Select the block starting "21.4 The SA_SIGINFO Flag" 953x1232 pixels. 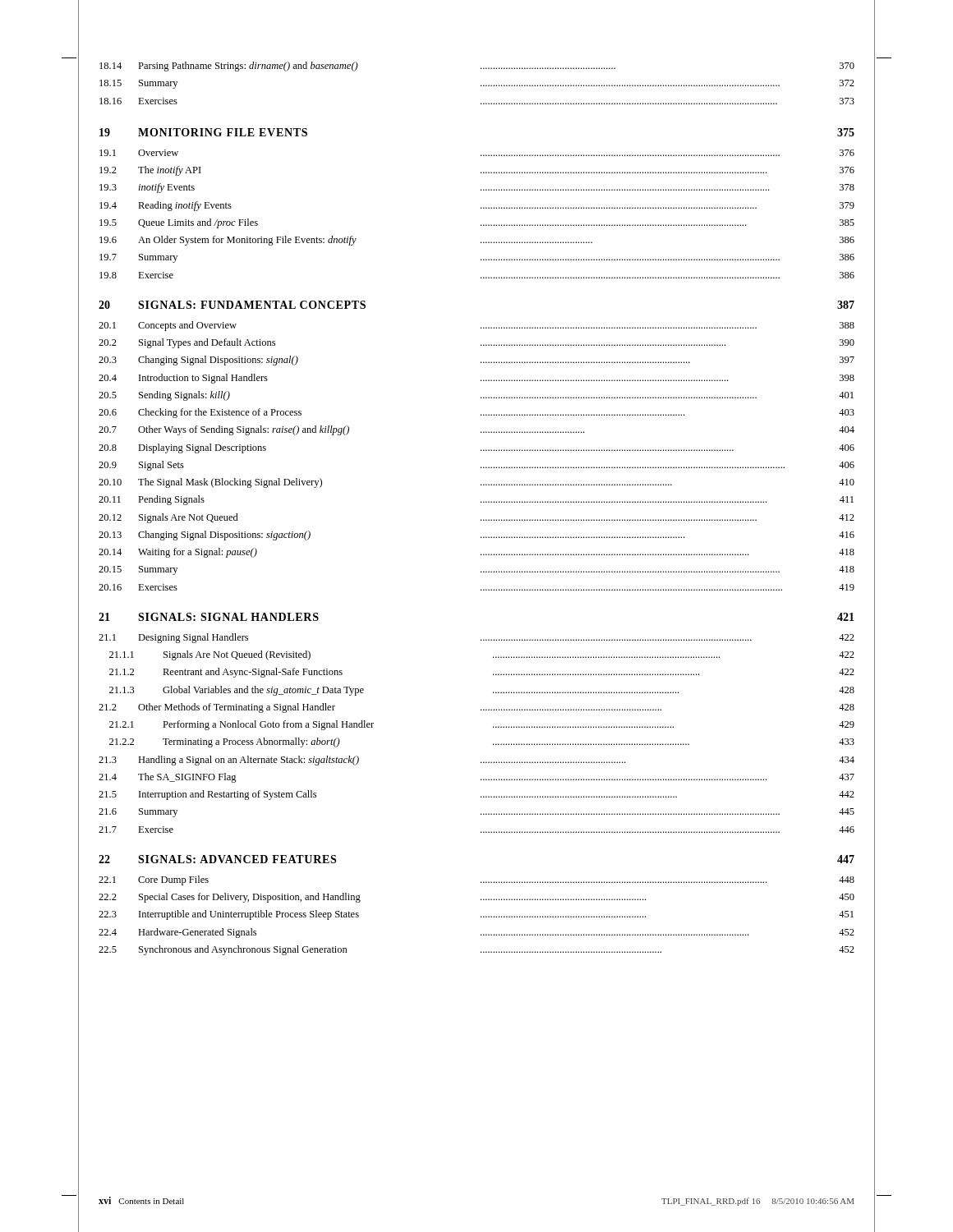click(x=476, y=777)
